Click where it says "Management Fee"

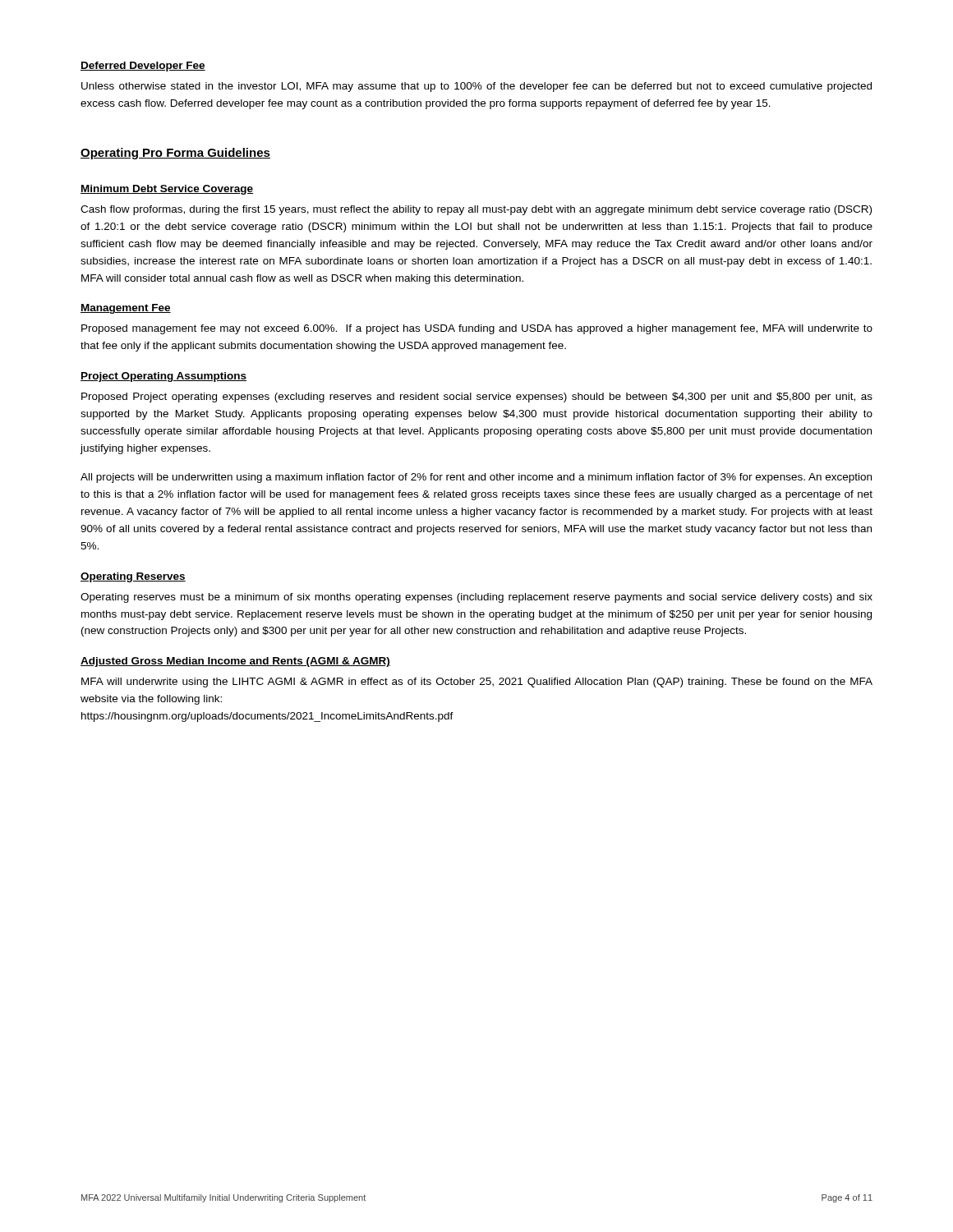126,308
